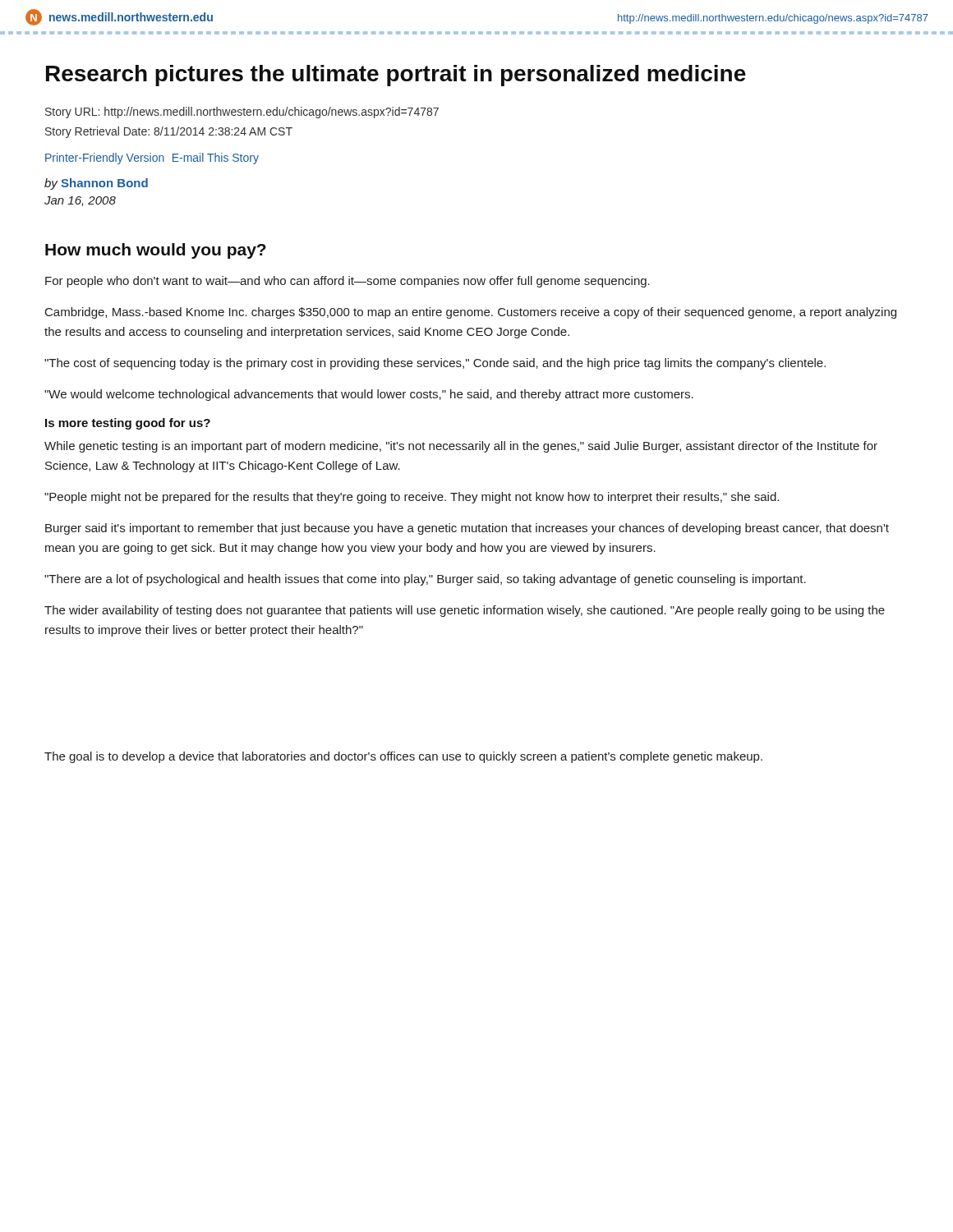Point to the text starting "Cambridge, Mass.-based Knome Inc. charges $350,000 to map"
953x1232 pixels.
point(471,321)
